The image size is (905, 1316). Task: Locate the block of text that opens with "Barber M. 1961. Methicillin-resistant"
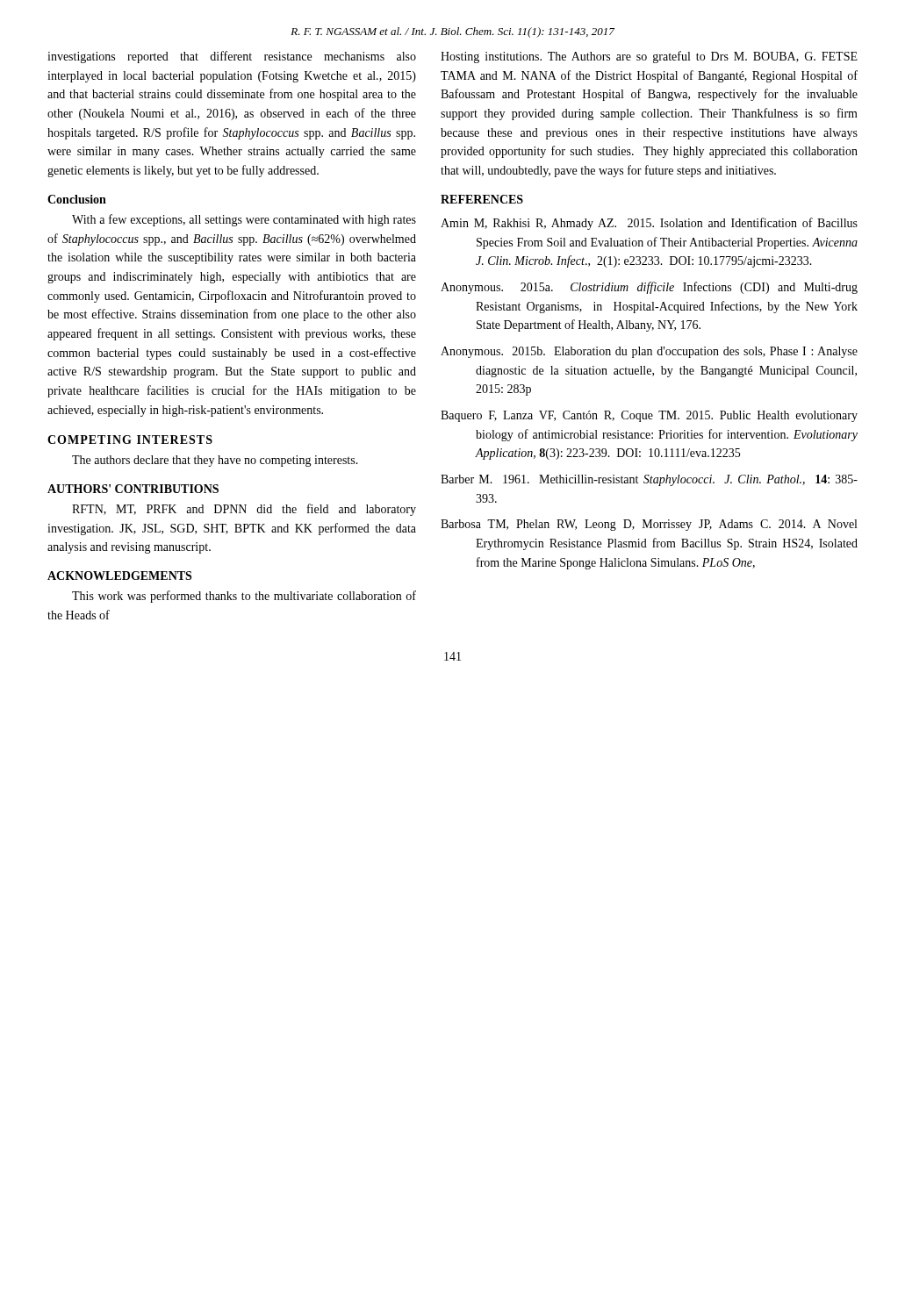(649, 489)
